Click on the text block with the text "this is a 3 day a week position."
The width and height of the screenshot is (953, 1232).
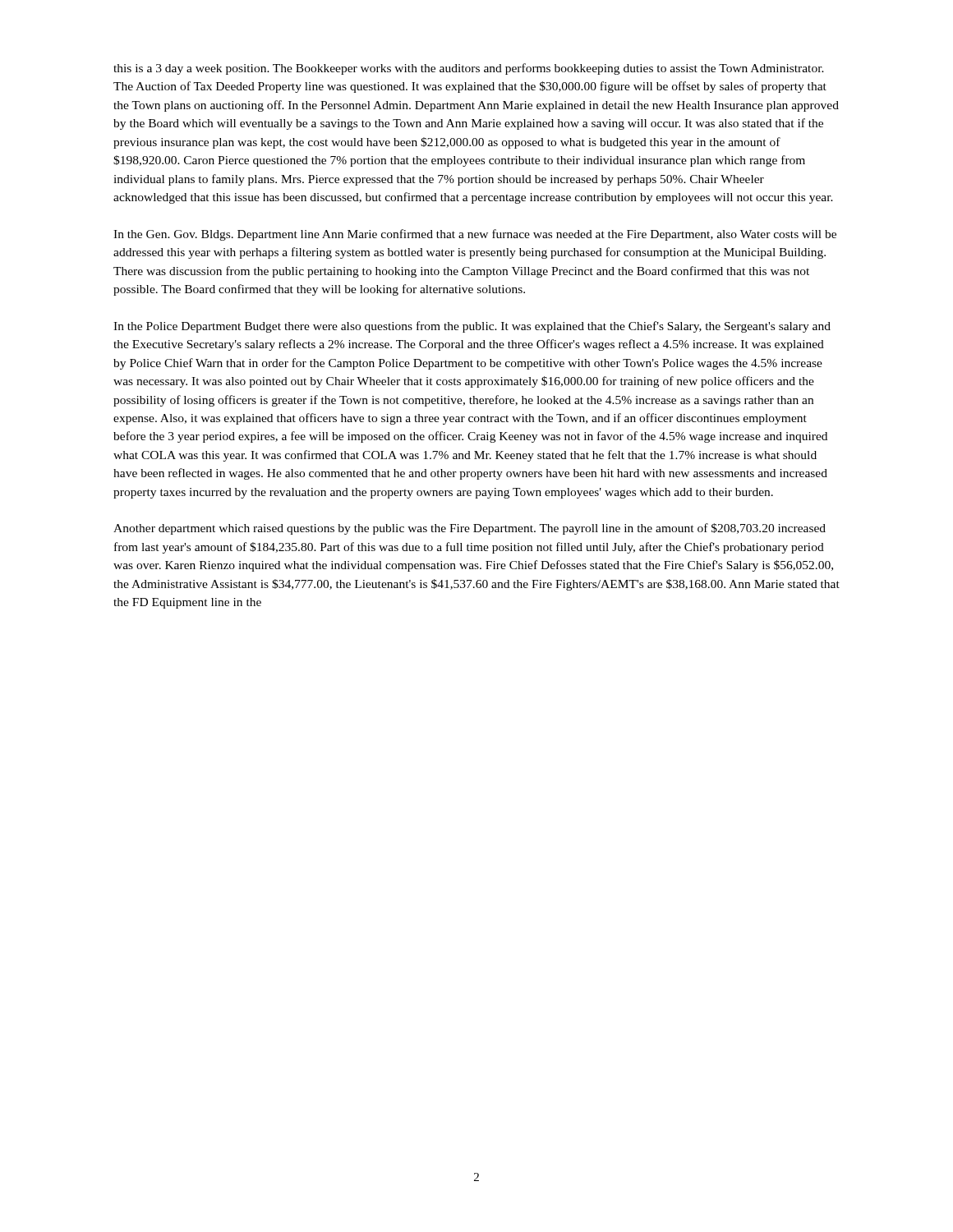point(476,132)
